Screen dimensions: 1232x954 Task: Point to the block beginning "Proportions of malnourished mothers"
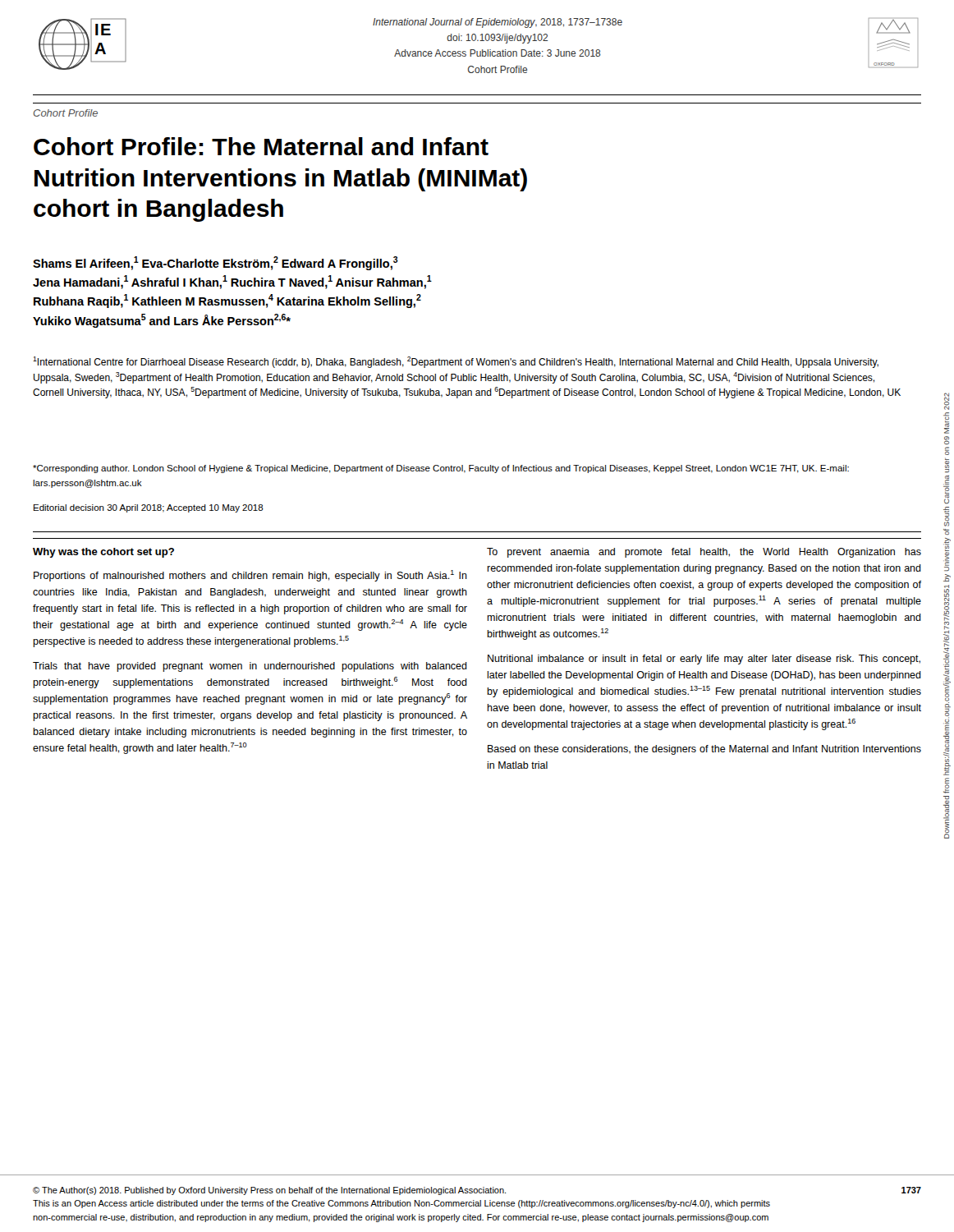(x=250, y=608)
